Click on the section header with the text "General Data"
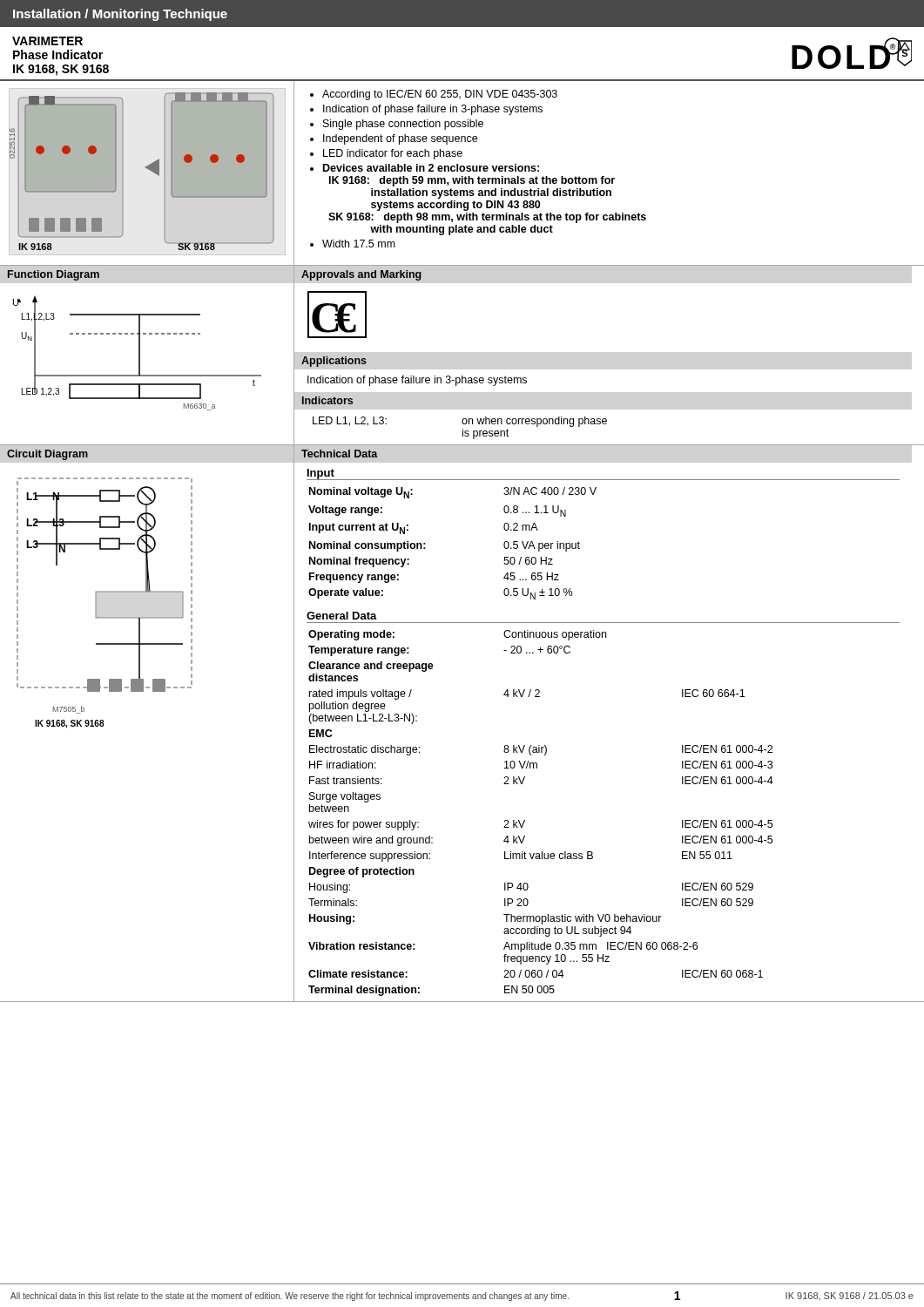 [x=342, y=616]
